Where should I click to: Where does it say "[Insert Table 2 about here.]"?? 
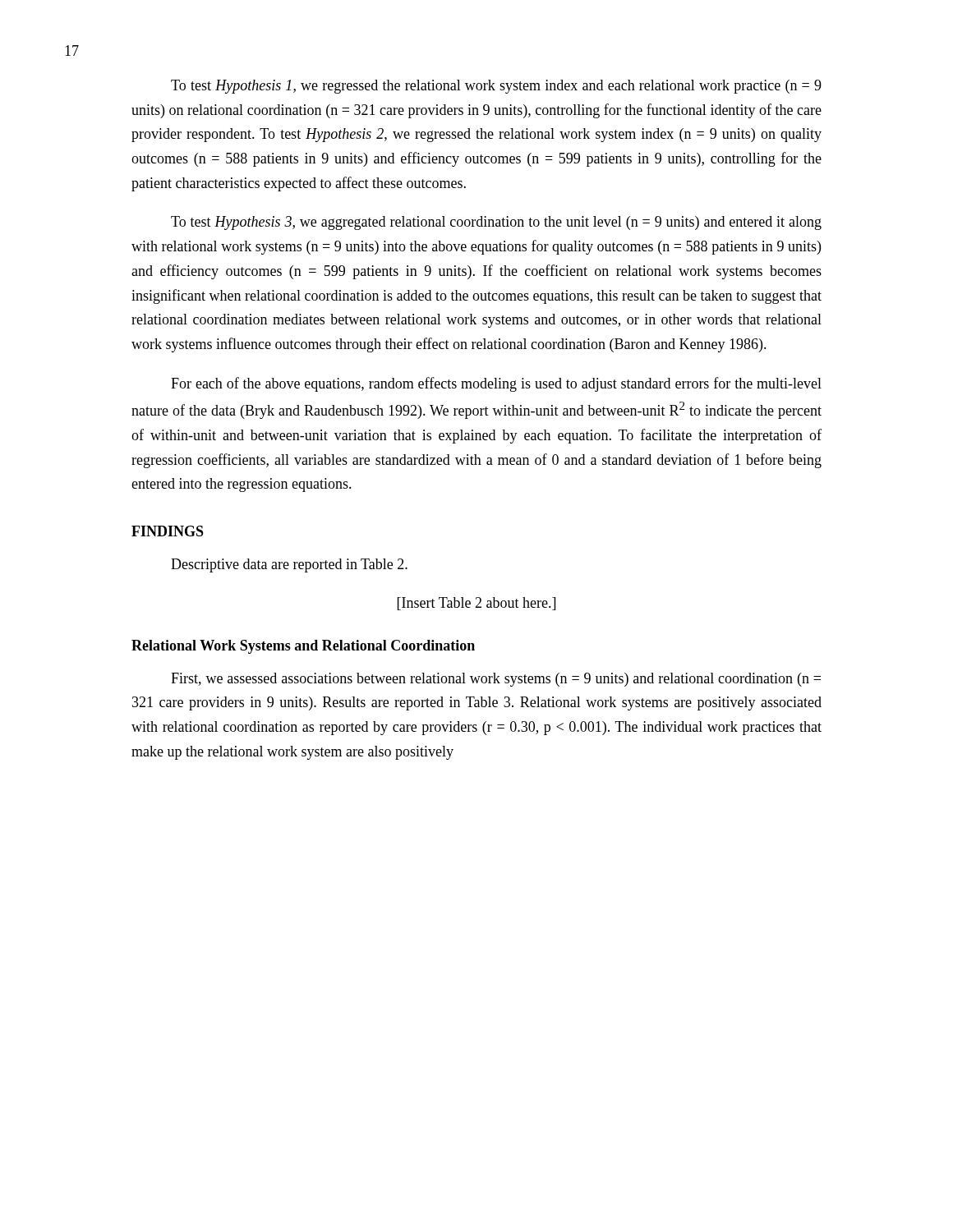click(x=476, y=604)
